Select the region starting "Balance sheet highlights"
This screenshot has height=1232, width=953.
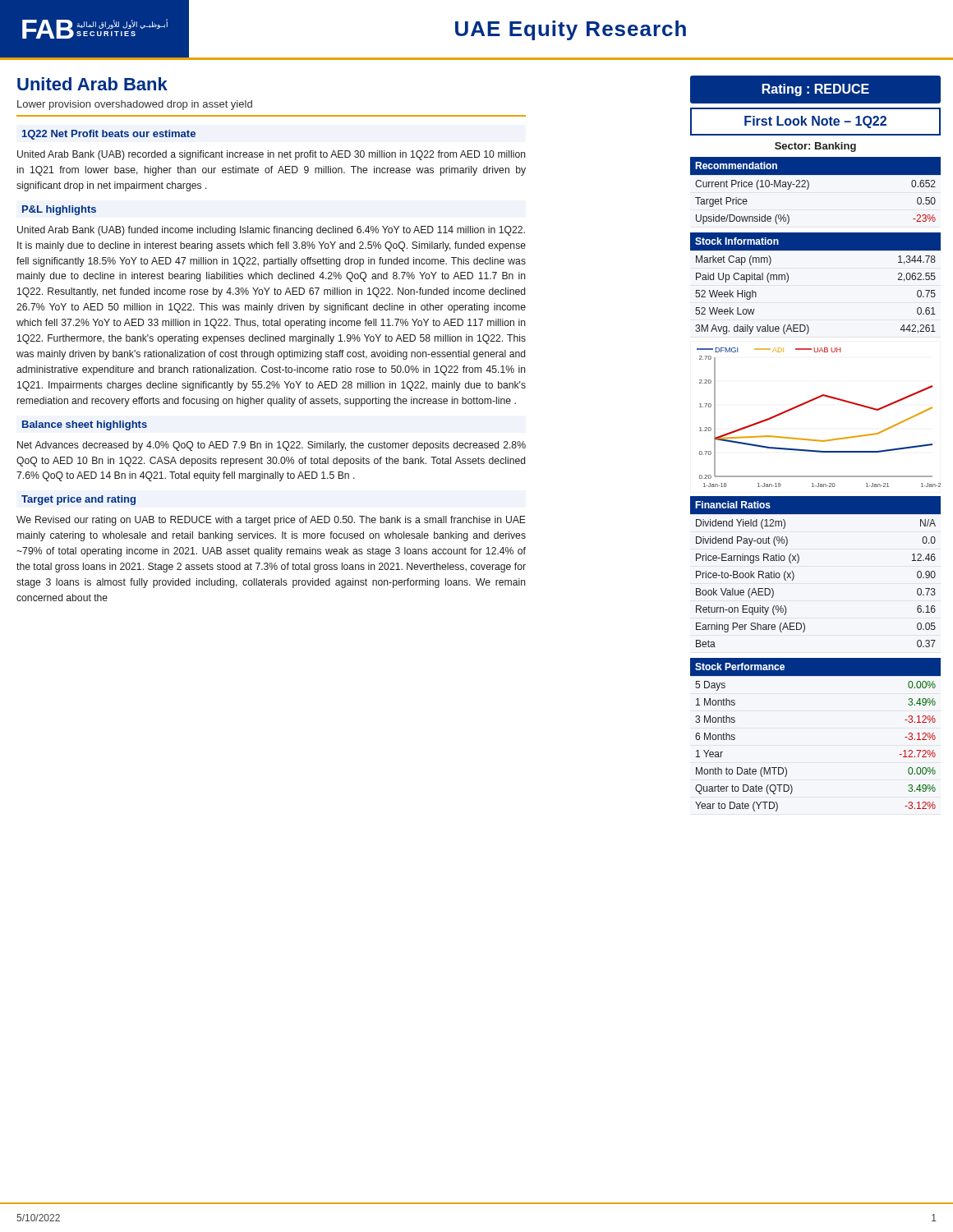point(84,424)
